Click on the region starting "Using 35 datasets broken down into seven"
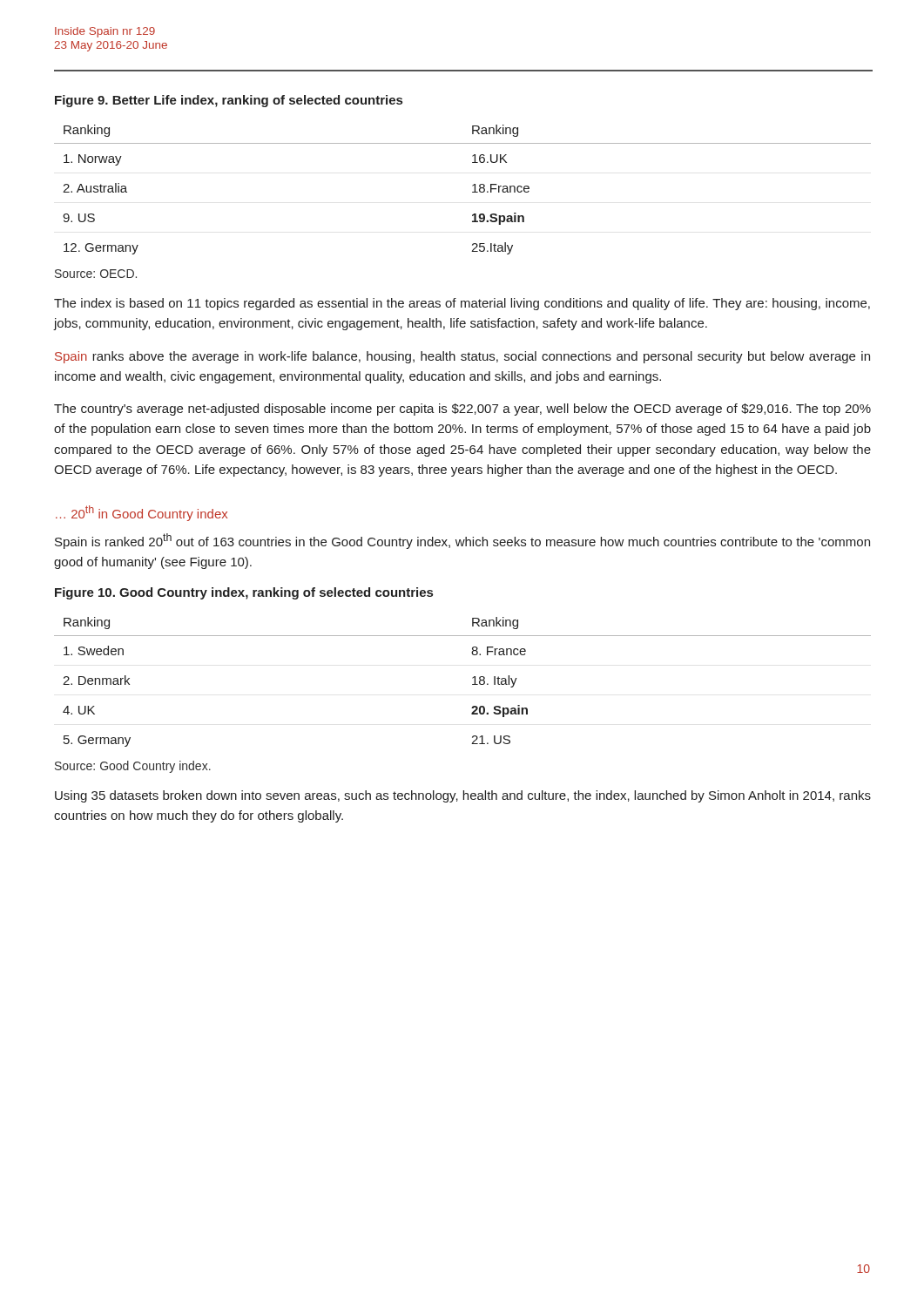 tap(462, 805)
